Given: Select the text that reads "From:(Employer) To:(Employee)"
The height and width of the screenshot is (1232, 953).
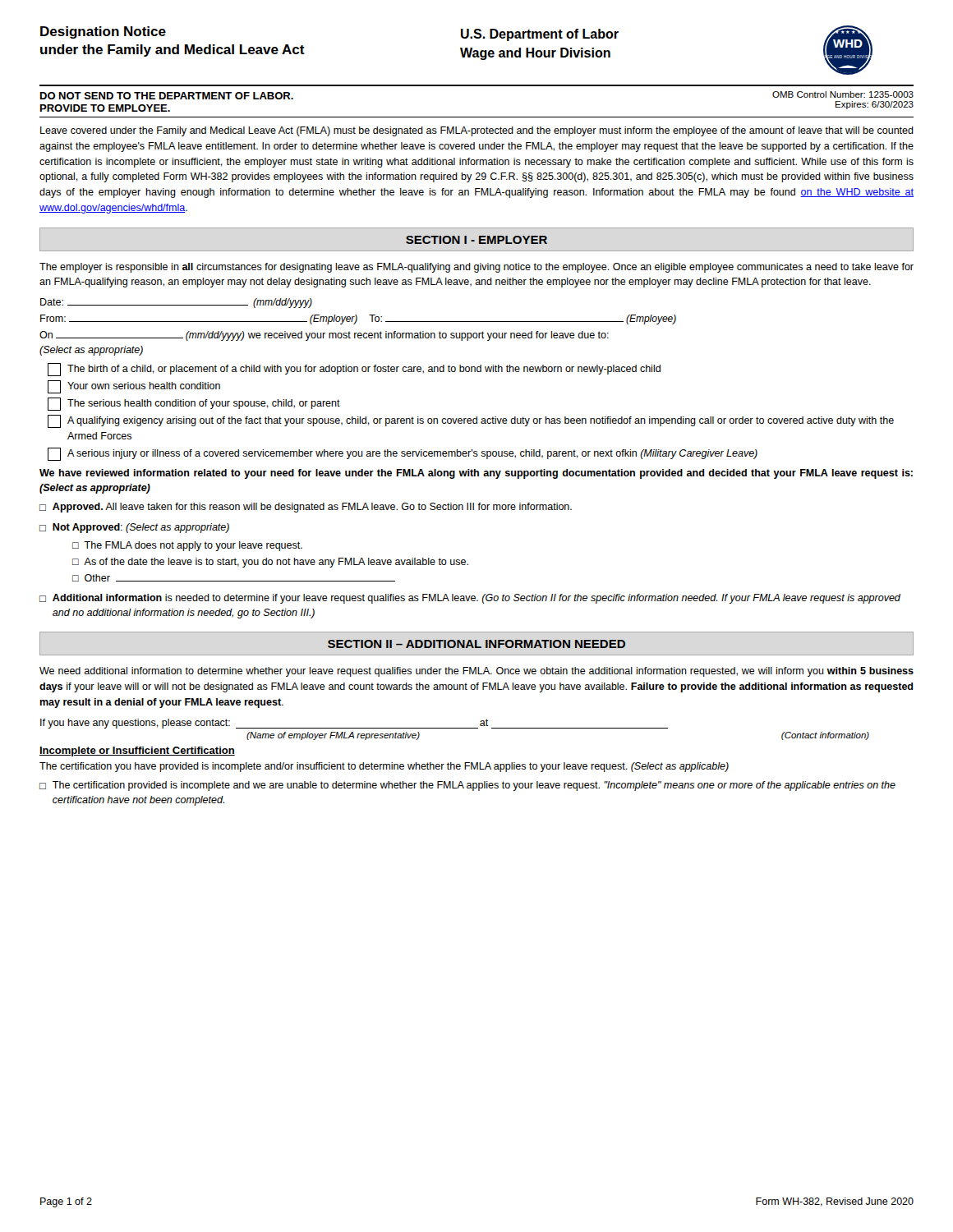Looking at the screenshot, I should click(x=358, y=319).
